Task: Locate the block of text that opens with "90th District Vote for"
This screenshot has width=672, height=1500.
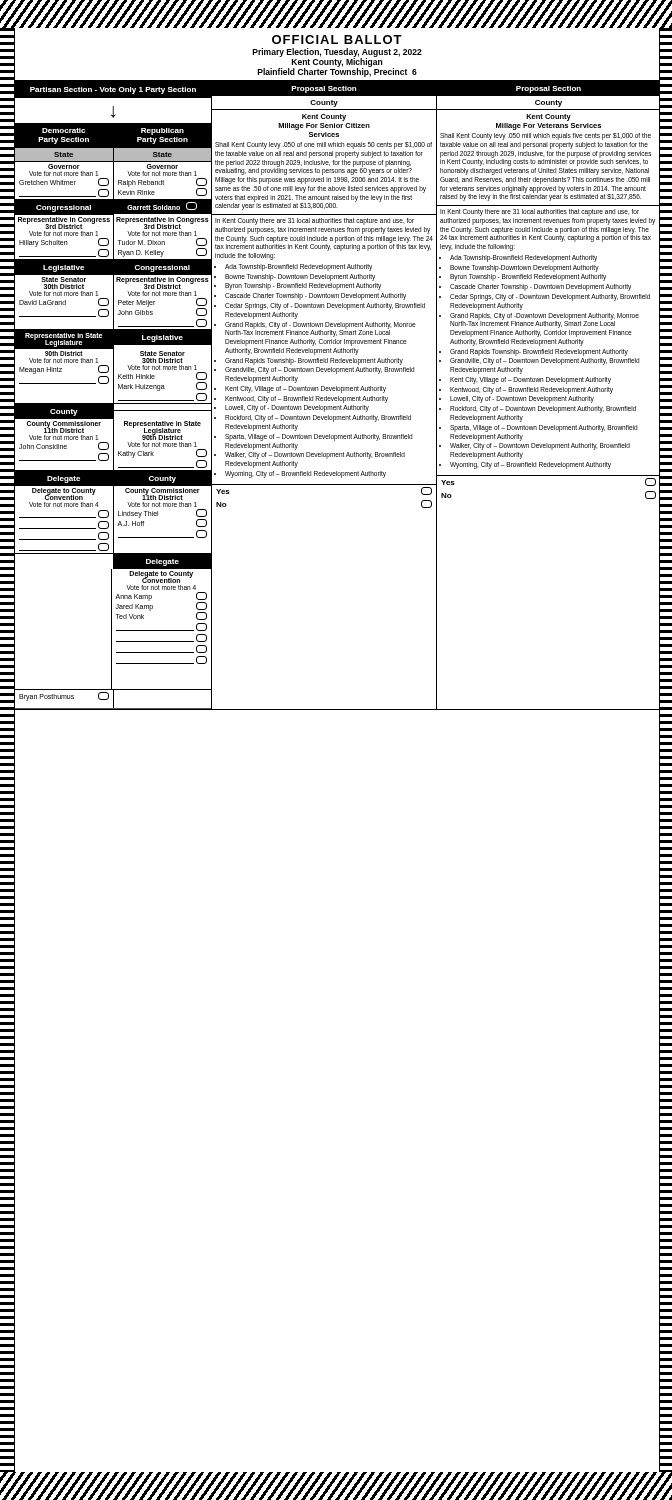Action: click(x=113, y=376)
